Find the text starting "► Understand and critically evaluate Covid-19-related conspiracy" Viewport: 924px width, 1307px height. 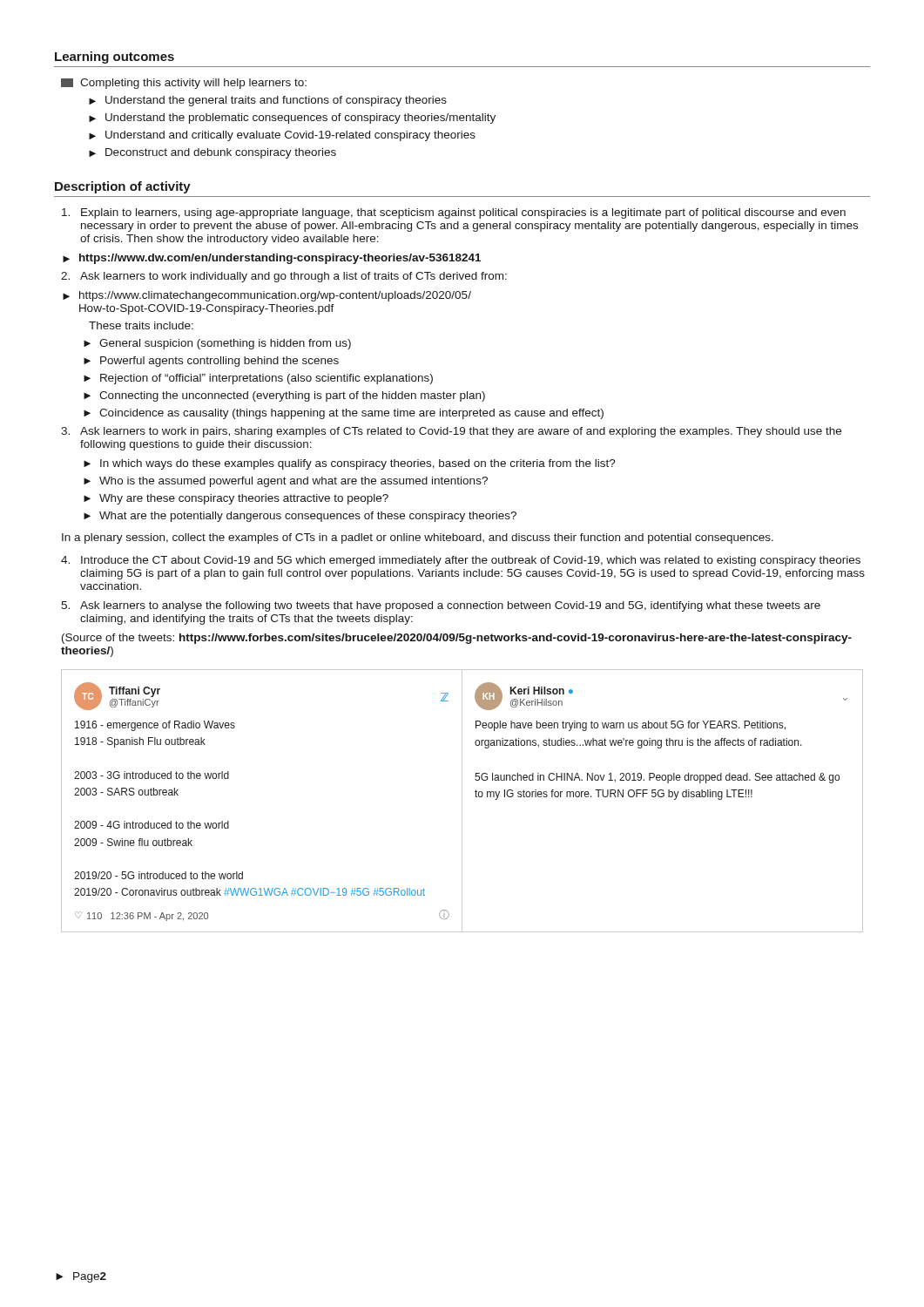281,135
